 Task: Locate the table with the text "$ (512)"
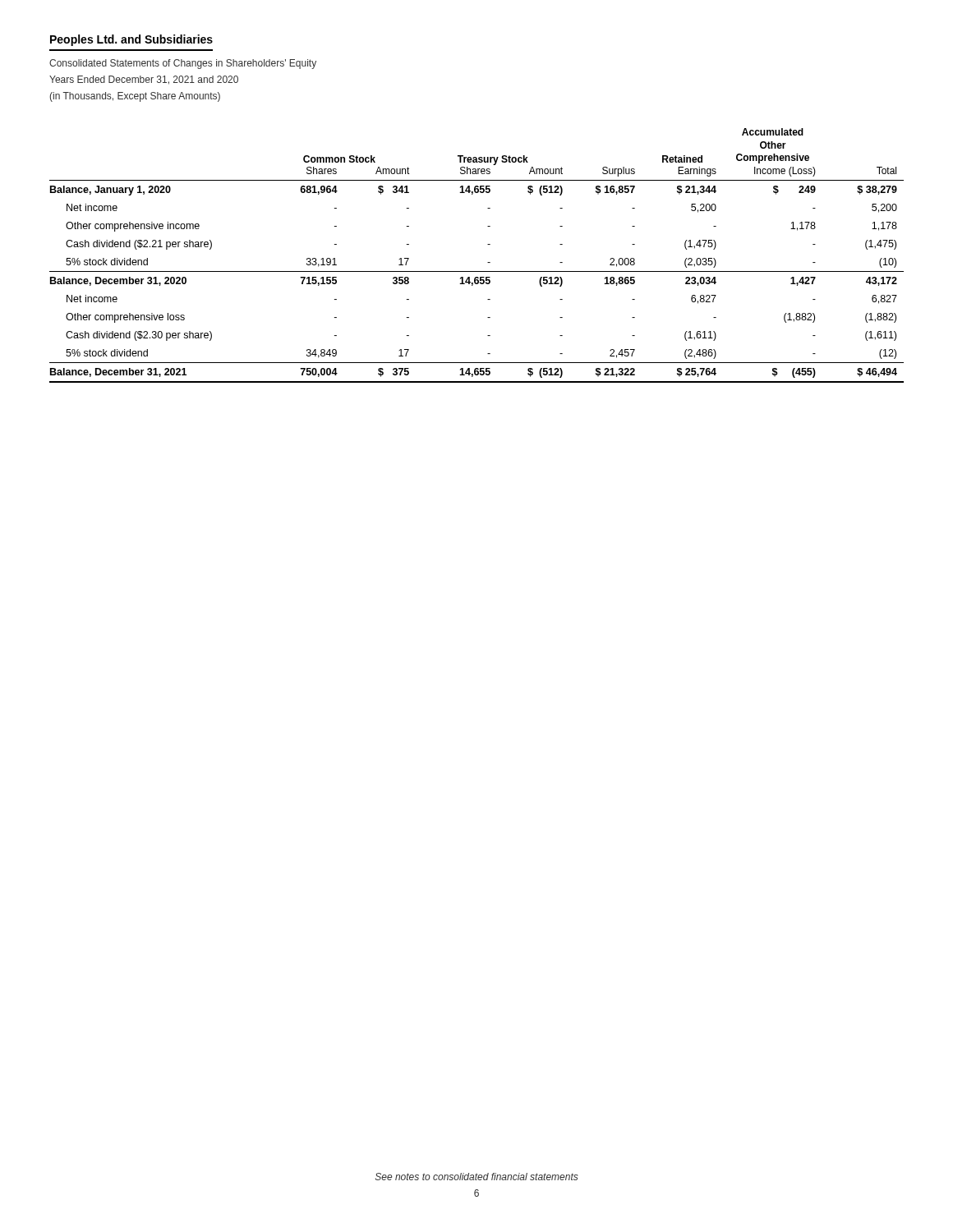pos(476,253)
